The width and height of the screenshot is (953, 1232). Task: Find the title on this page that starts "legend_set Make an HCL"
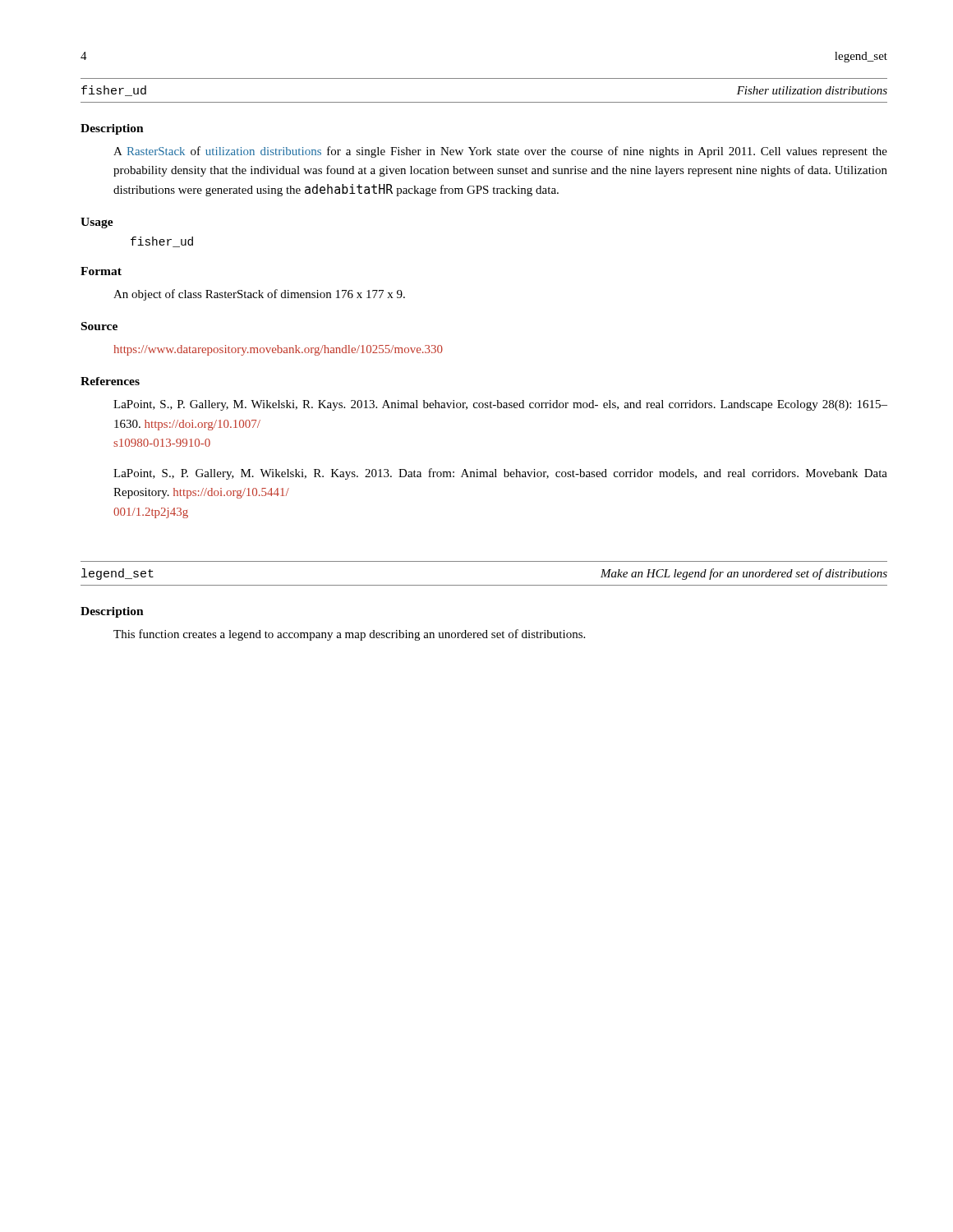(112, 574)
